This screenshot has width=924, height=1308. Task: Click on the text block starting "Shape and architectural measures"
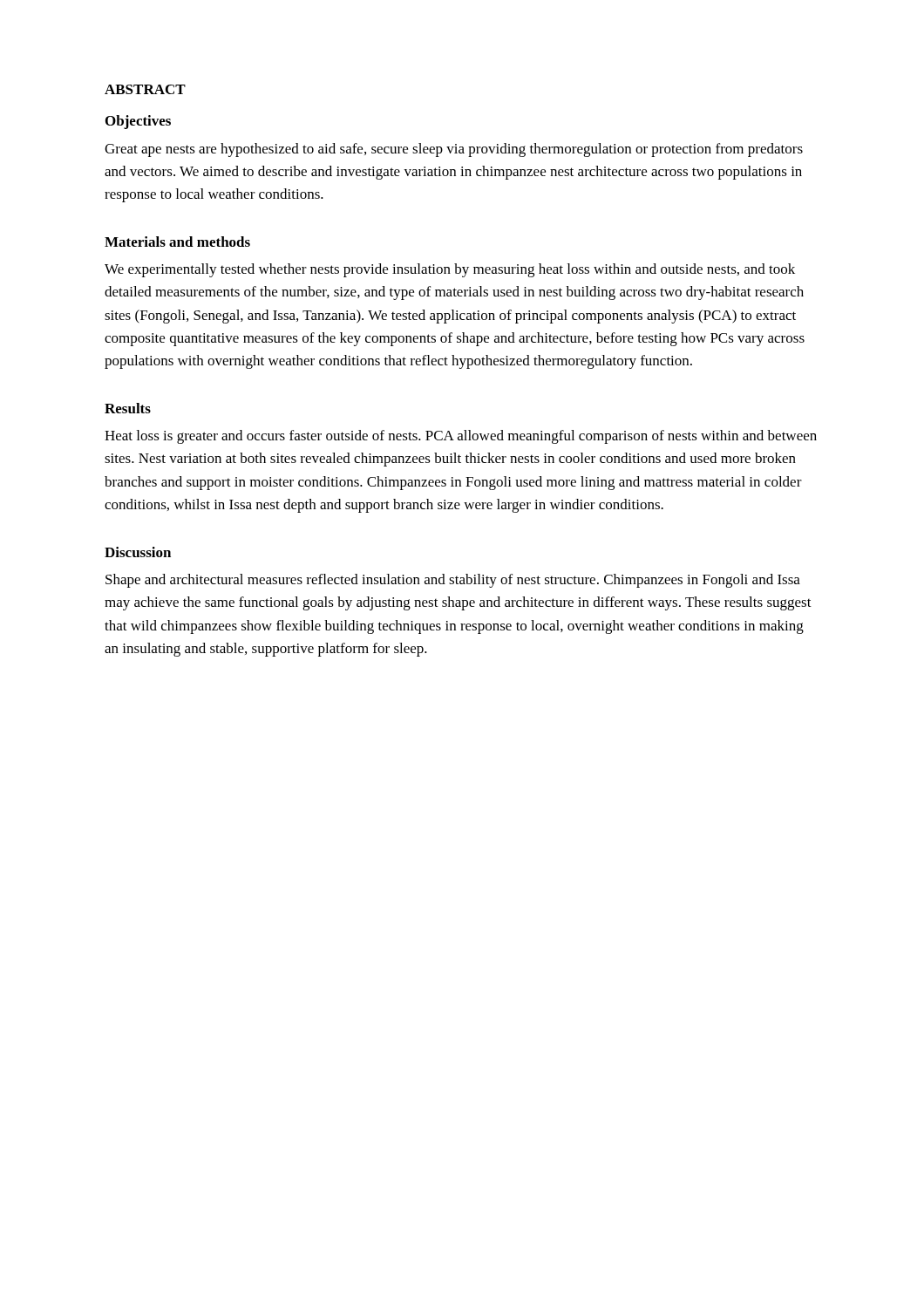coord(458,614)
